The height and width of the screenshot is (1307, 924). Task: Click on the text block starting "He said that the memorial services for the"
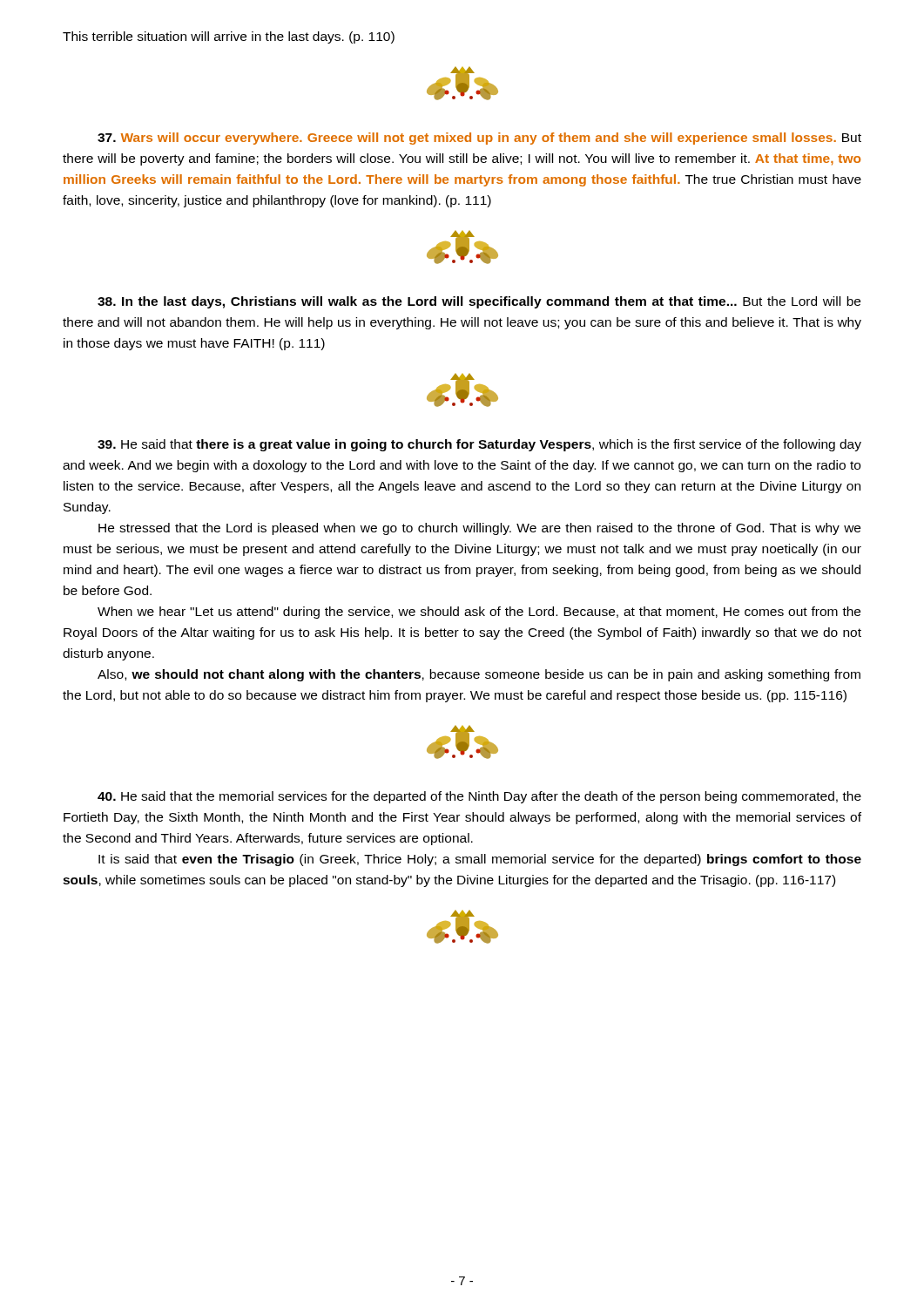(462, 839)
